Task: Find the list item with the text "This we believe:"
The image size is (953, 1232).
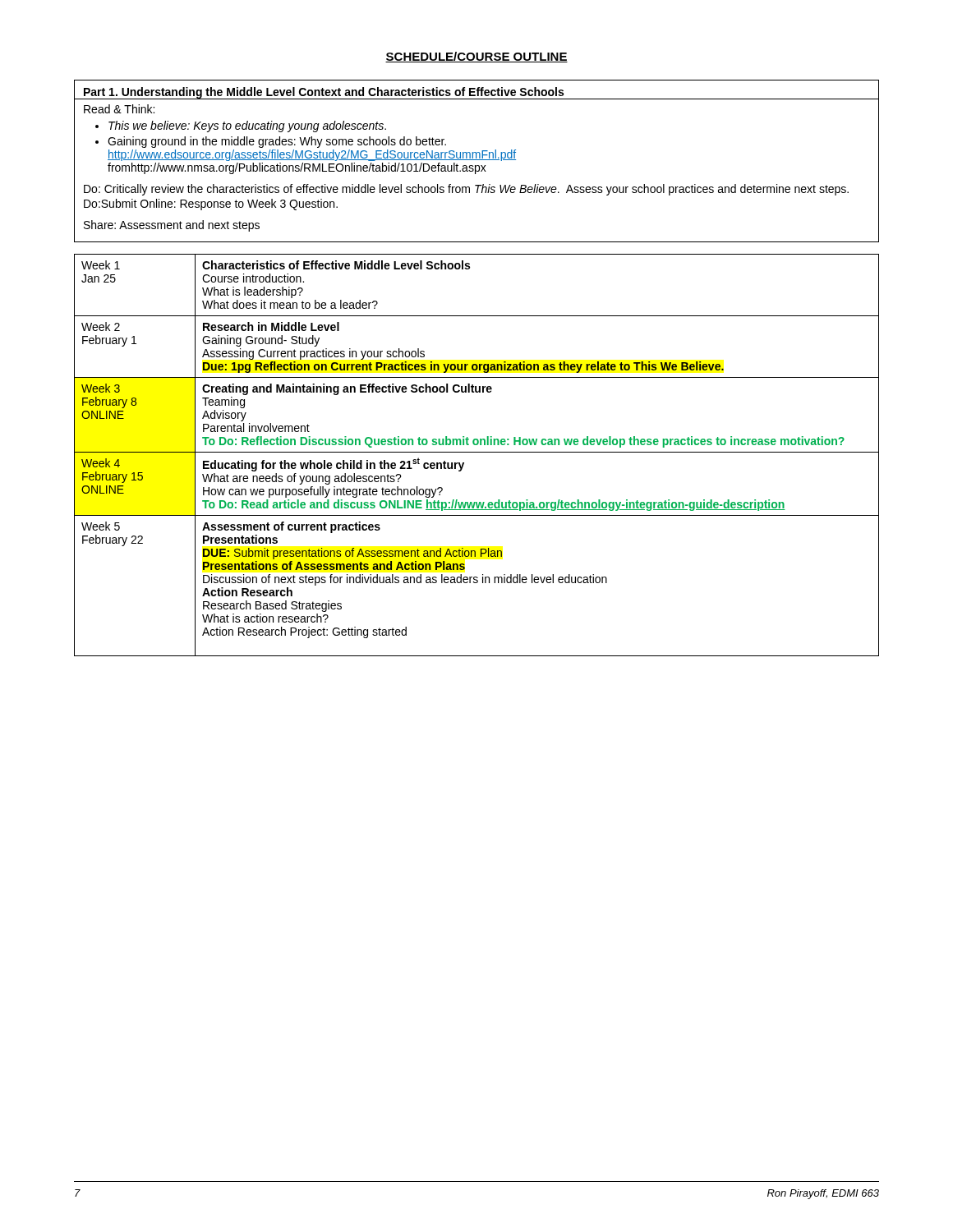Action: (247, 126)
